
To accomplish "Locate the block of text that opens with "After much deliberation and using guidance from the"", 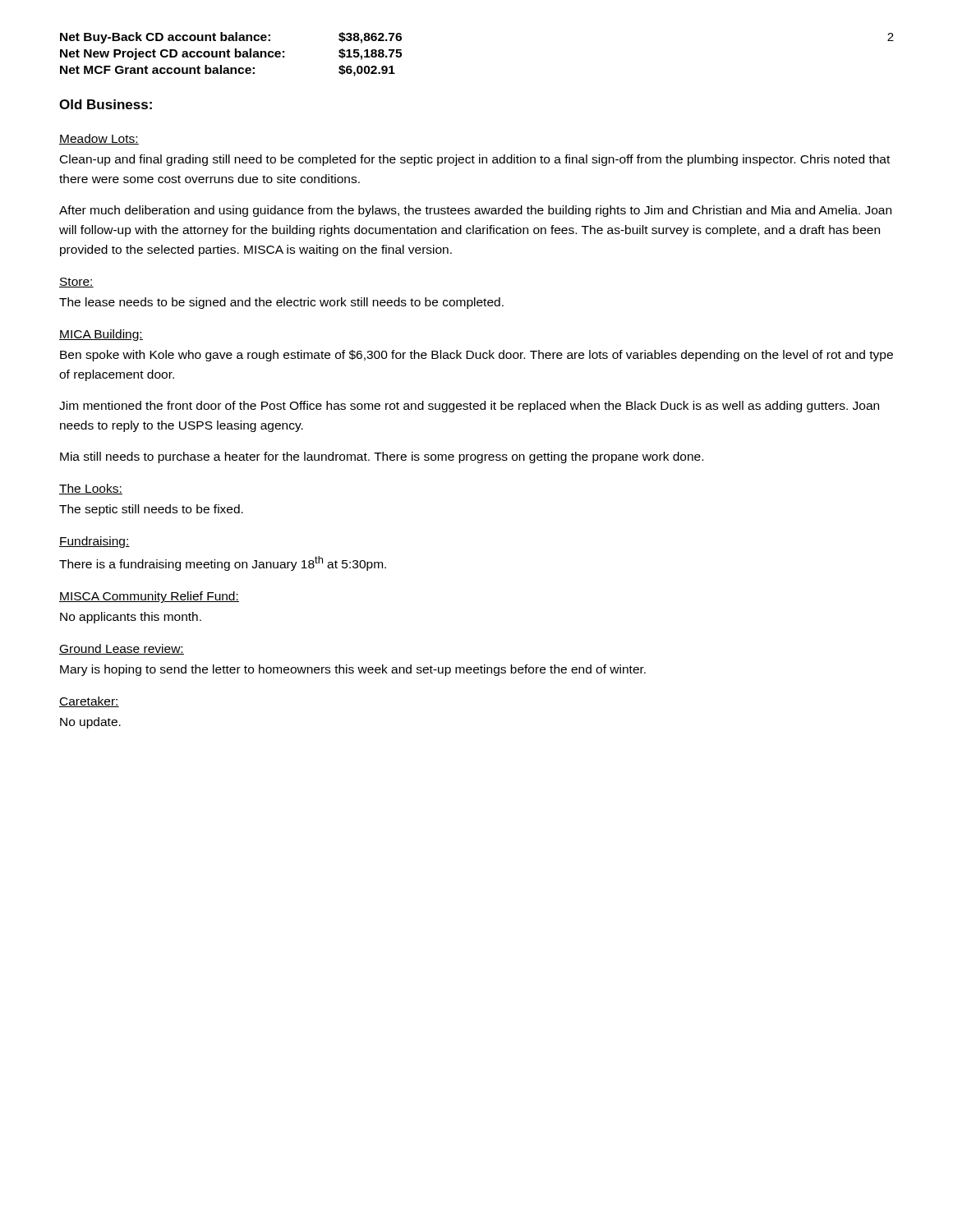I will (476, 230).
